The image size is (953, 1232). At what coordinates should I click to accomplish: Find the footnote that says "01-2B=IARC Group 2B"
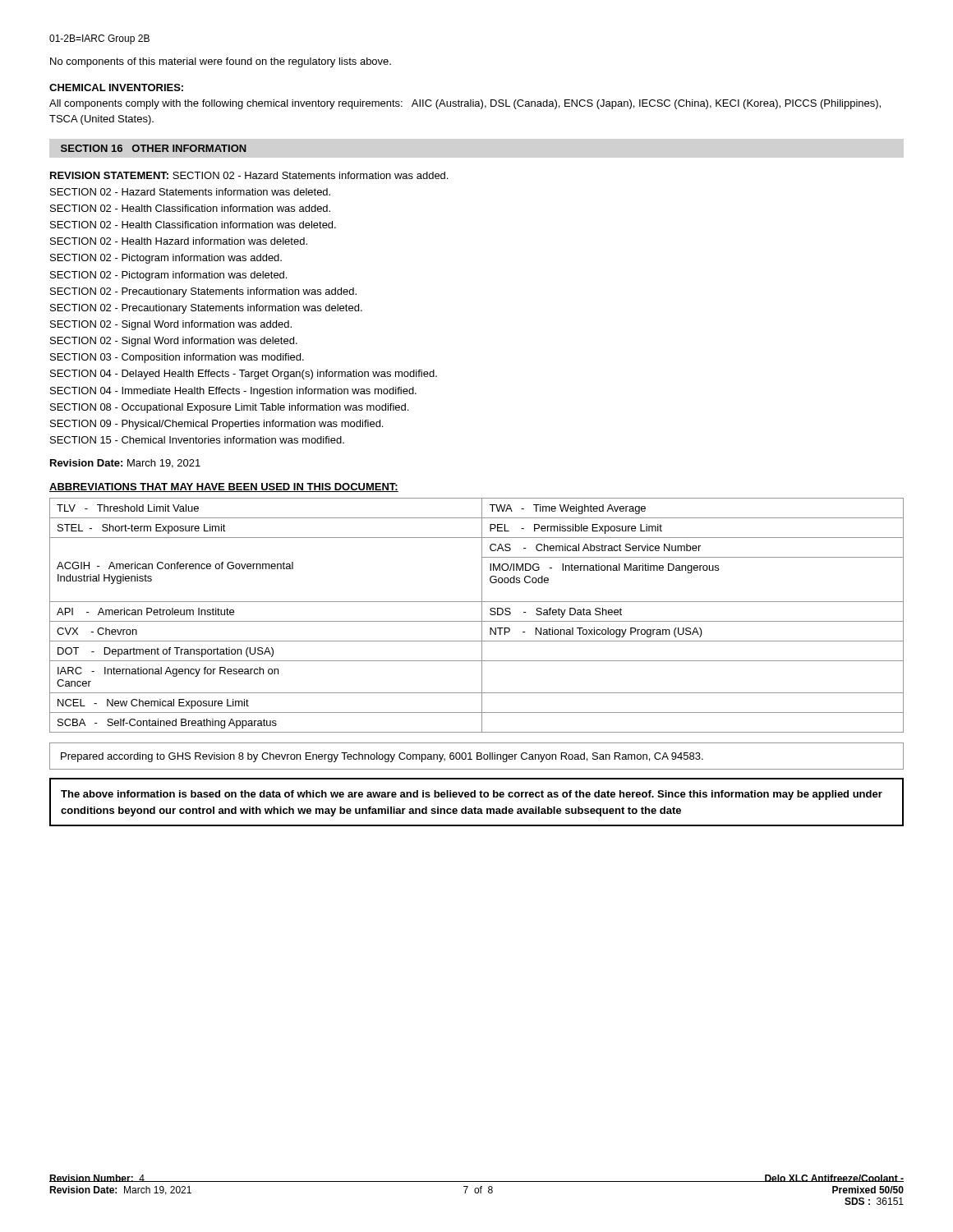tap(100, 39)
